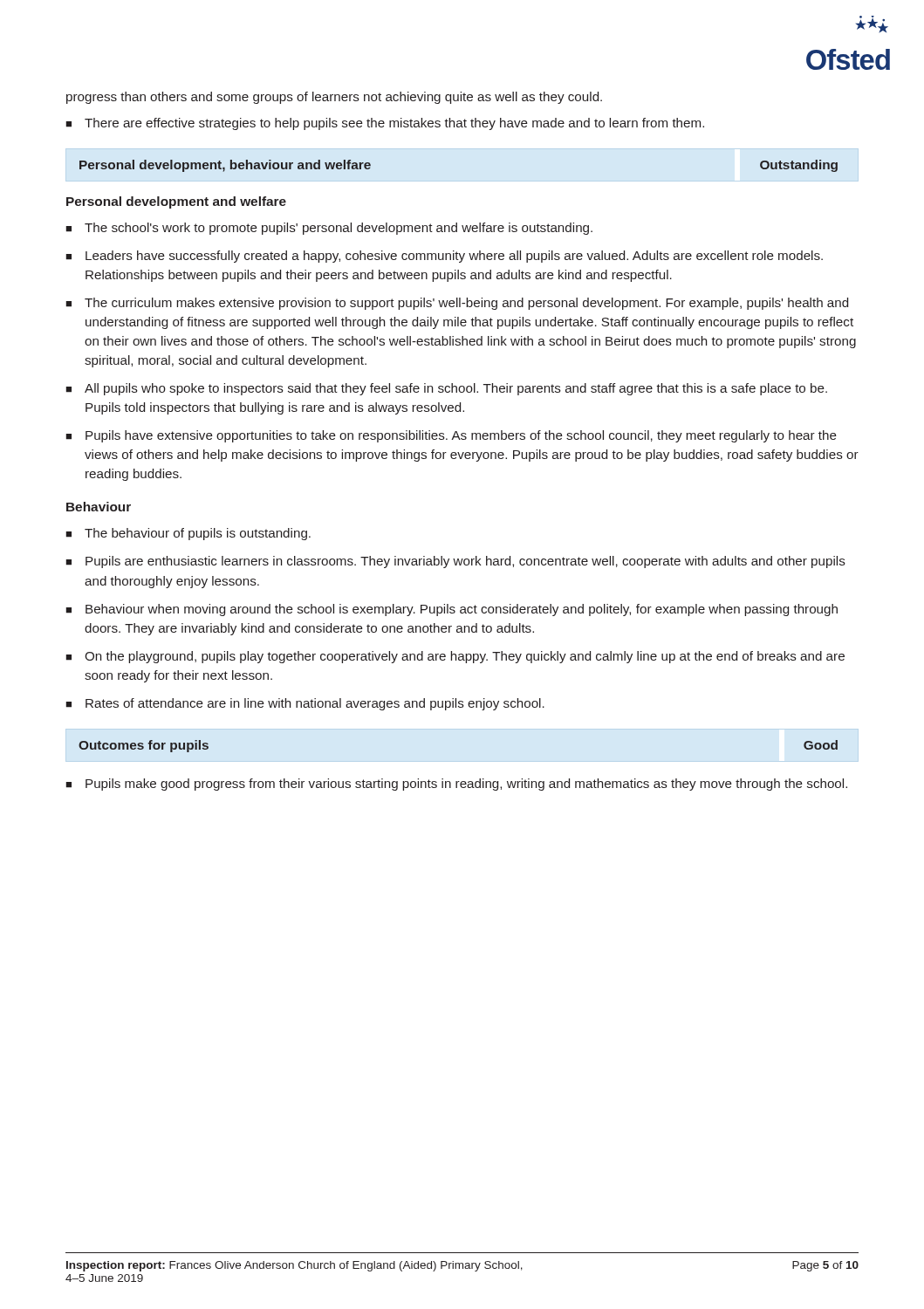Click on the table containing "Outcomes for pupils"

tap(462, 745)
